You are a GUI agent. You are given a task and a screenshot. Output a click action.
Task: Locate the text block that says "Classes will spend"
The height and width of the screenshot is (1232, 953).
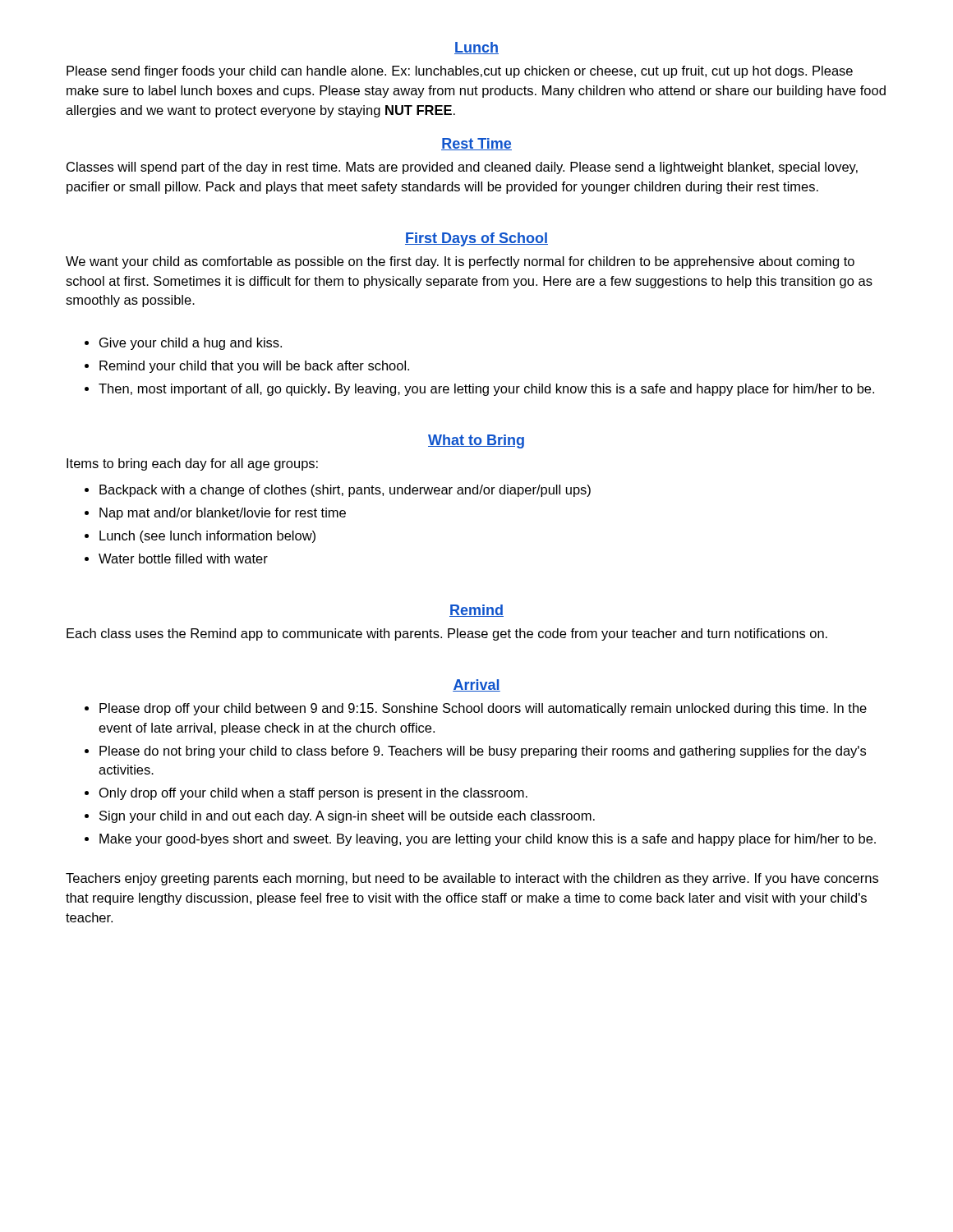[x=462, y=176]
